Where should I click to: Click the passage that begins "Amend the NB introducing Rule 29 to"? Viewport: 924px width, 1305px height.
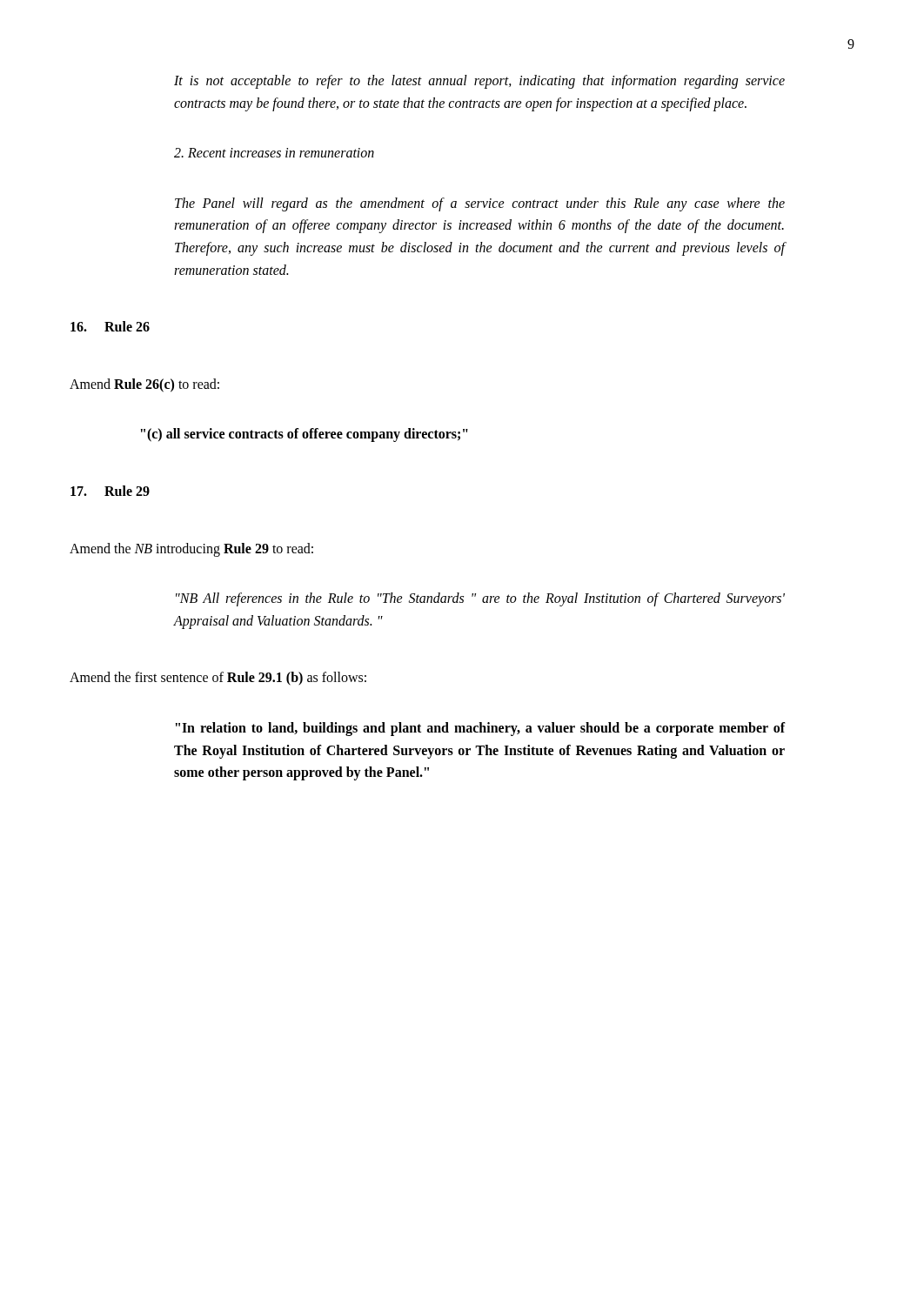coord(191,550)
